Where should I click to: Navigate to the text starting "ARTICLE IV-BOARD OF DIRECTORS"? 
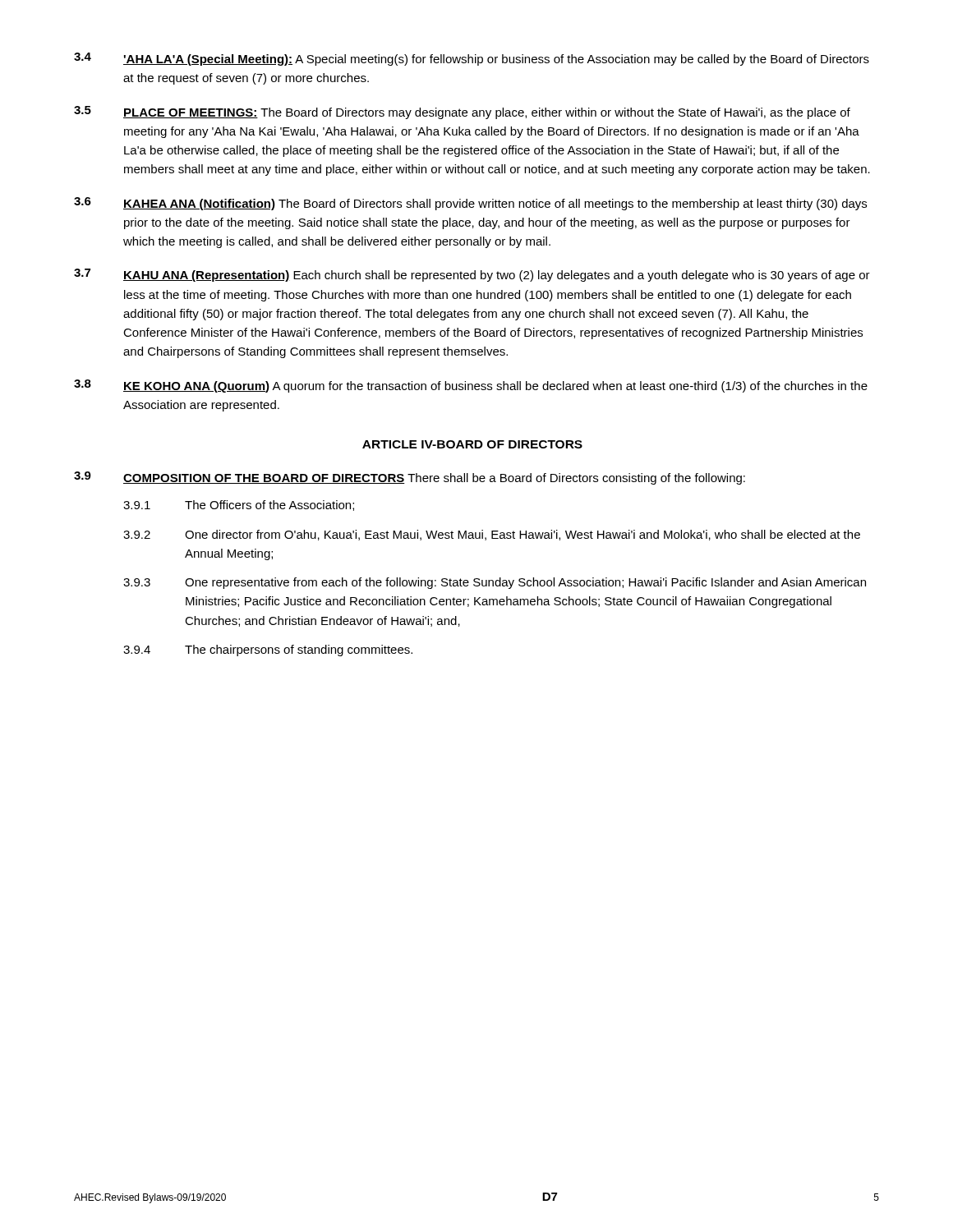coord(472,444)
